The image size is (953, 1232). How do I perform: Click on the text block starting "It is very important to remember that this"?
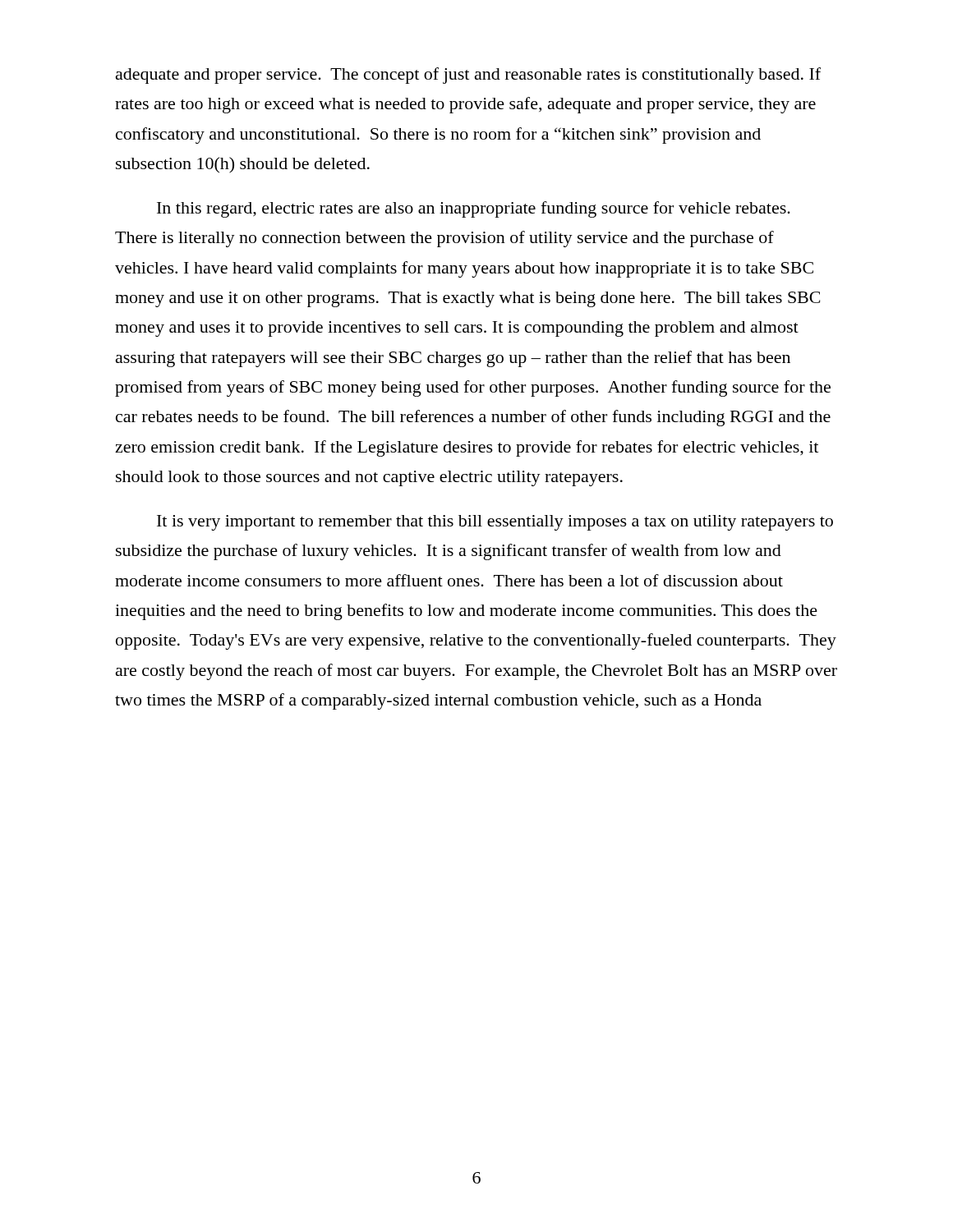click(476, 610)
